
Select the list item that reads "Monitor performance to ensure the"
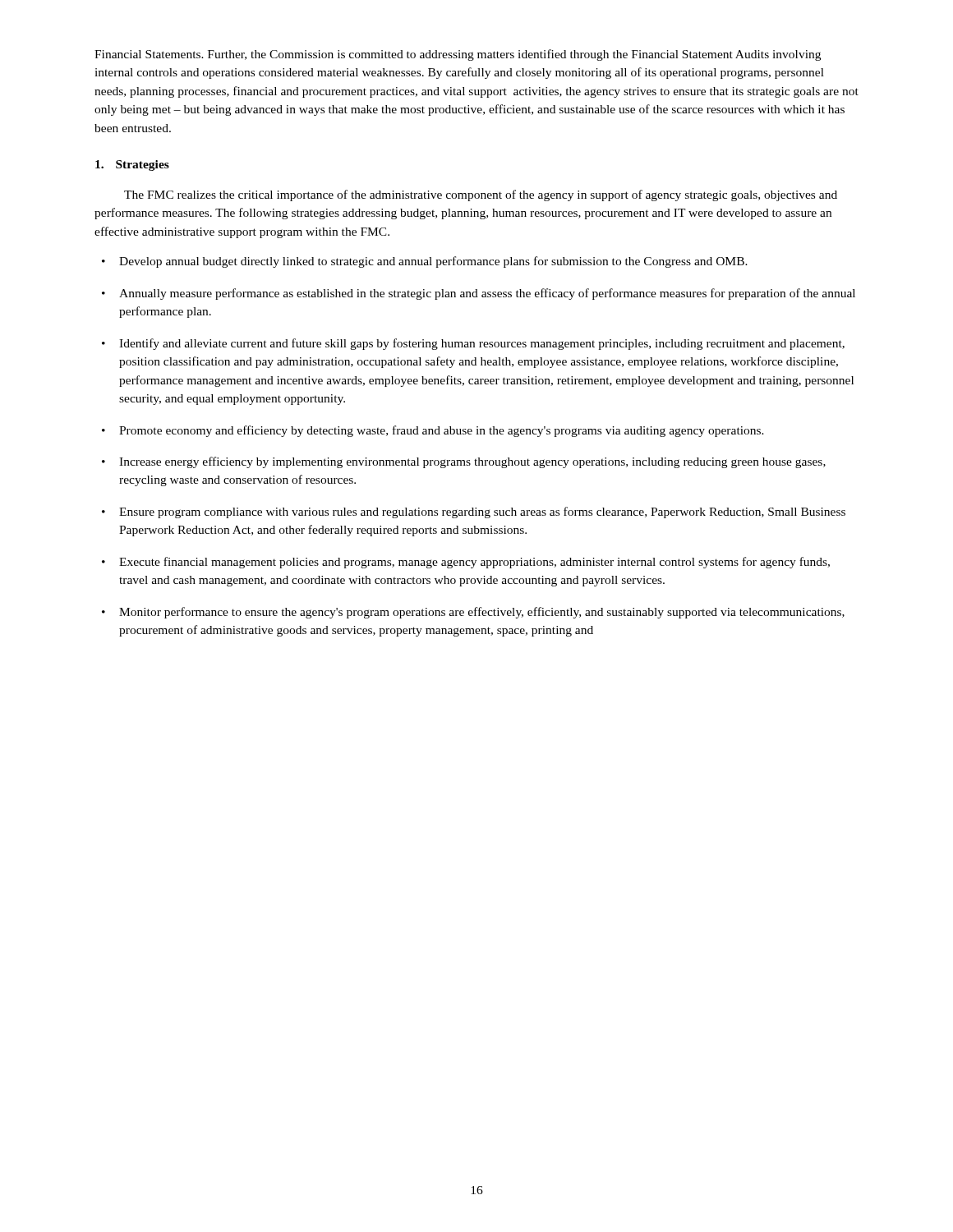pyautogui.click(x=482, y=620)
